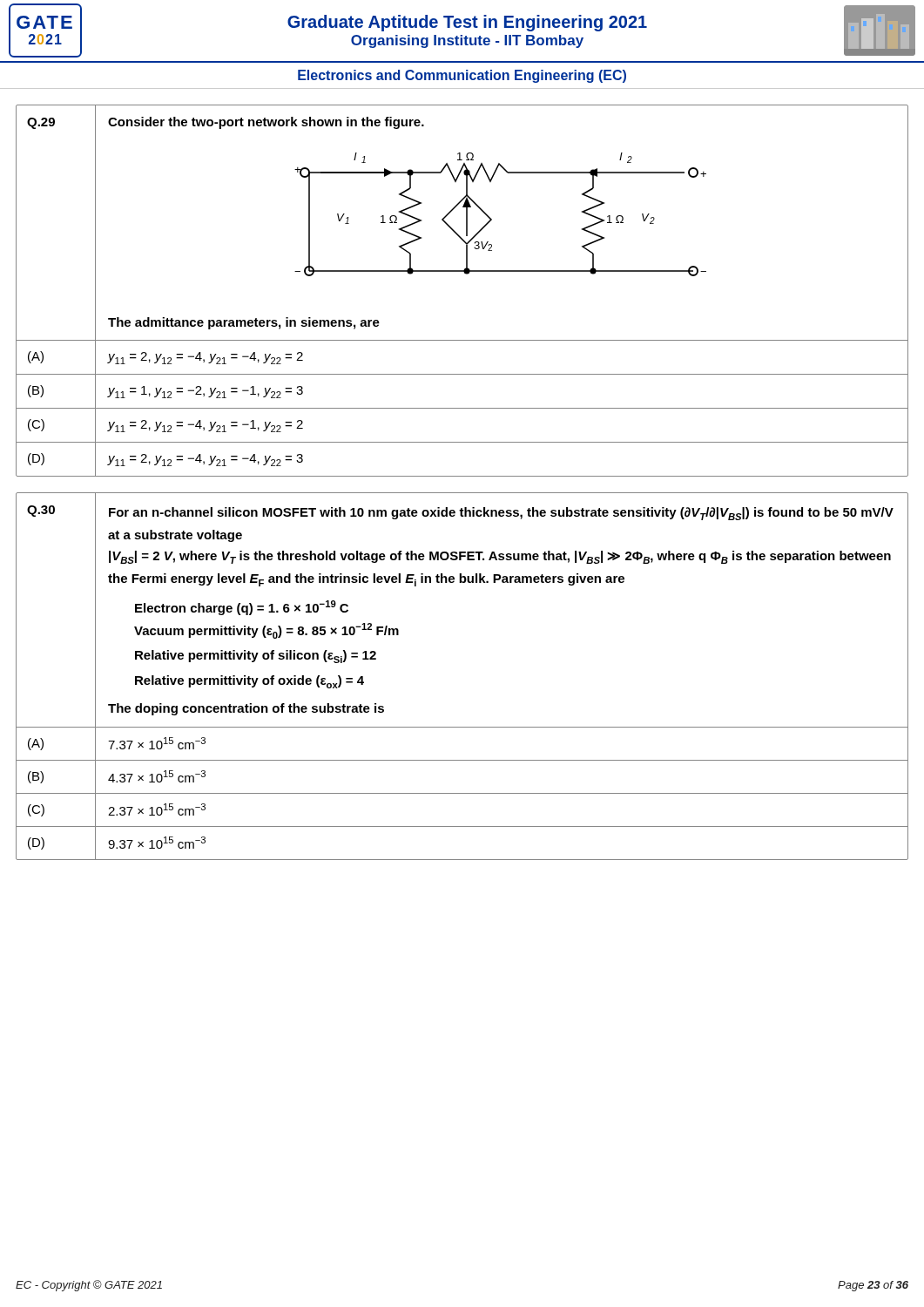Point to the passage starting "(D) y11 = 2, y12"
The height and width of the screenshot is (1307, 924).
pos(462,459)
